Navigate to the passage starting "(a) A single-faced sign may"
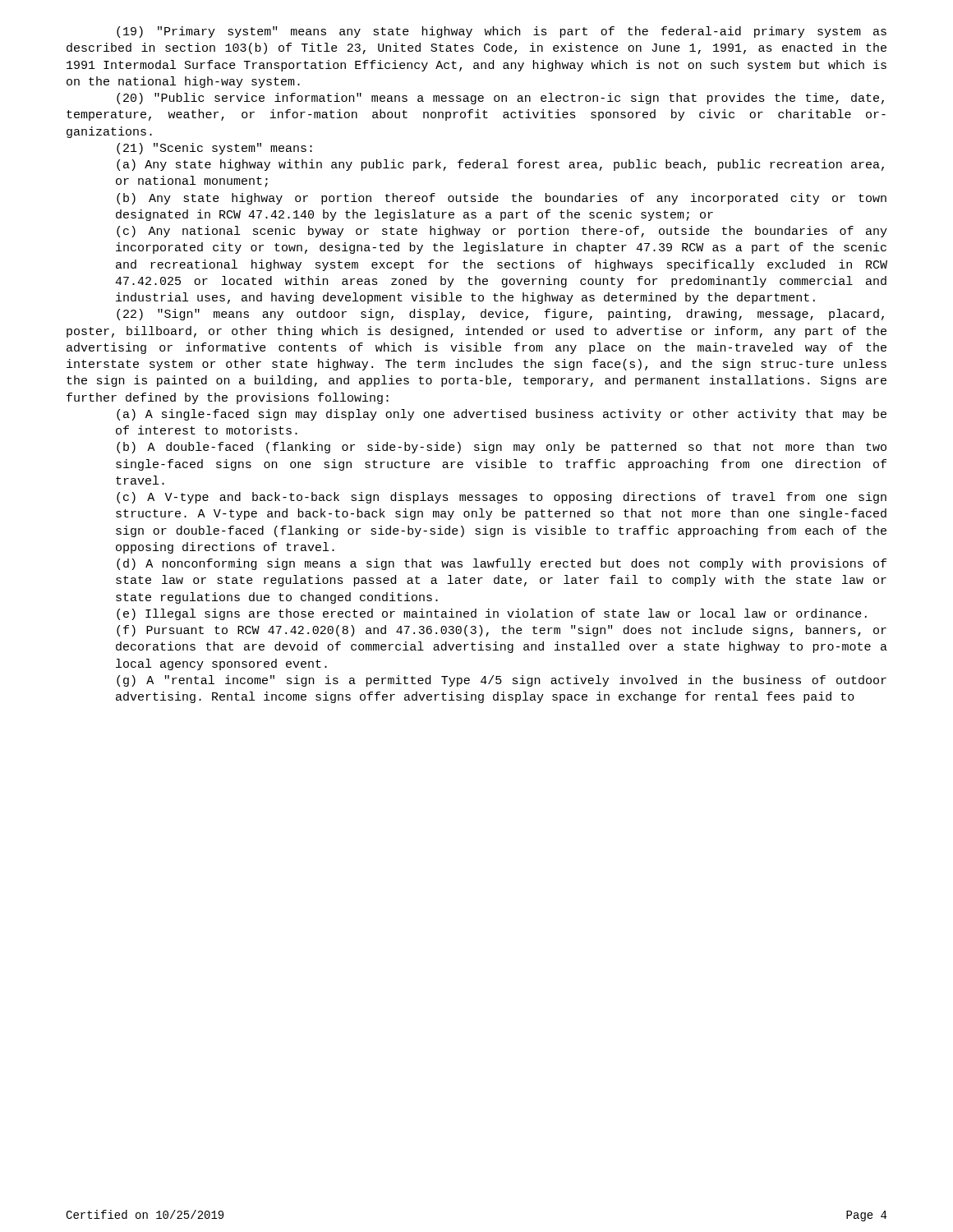 click(501, 423)
